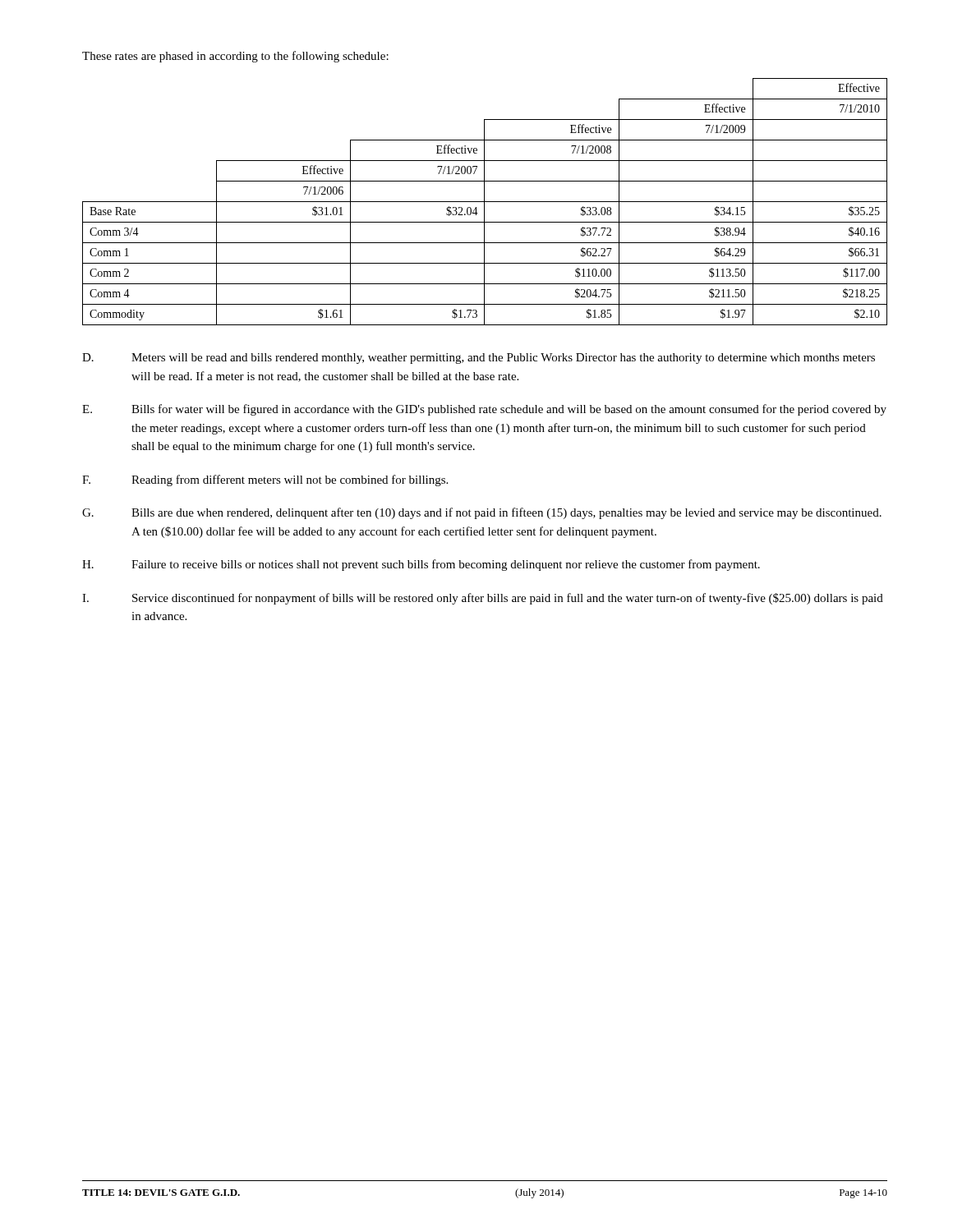Point to the block beginning "I. Service discontinued for nonpayment of bills"
The width and height of the screenshot is (953, 1232).
click(485, 607)
